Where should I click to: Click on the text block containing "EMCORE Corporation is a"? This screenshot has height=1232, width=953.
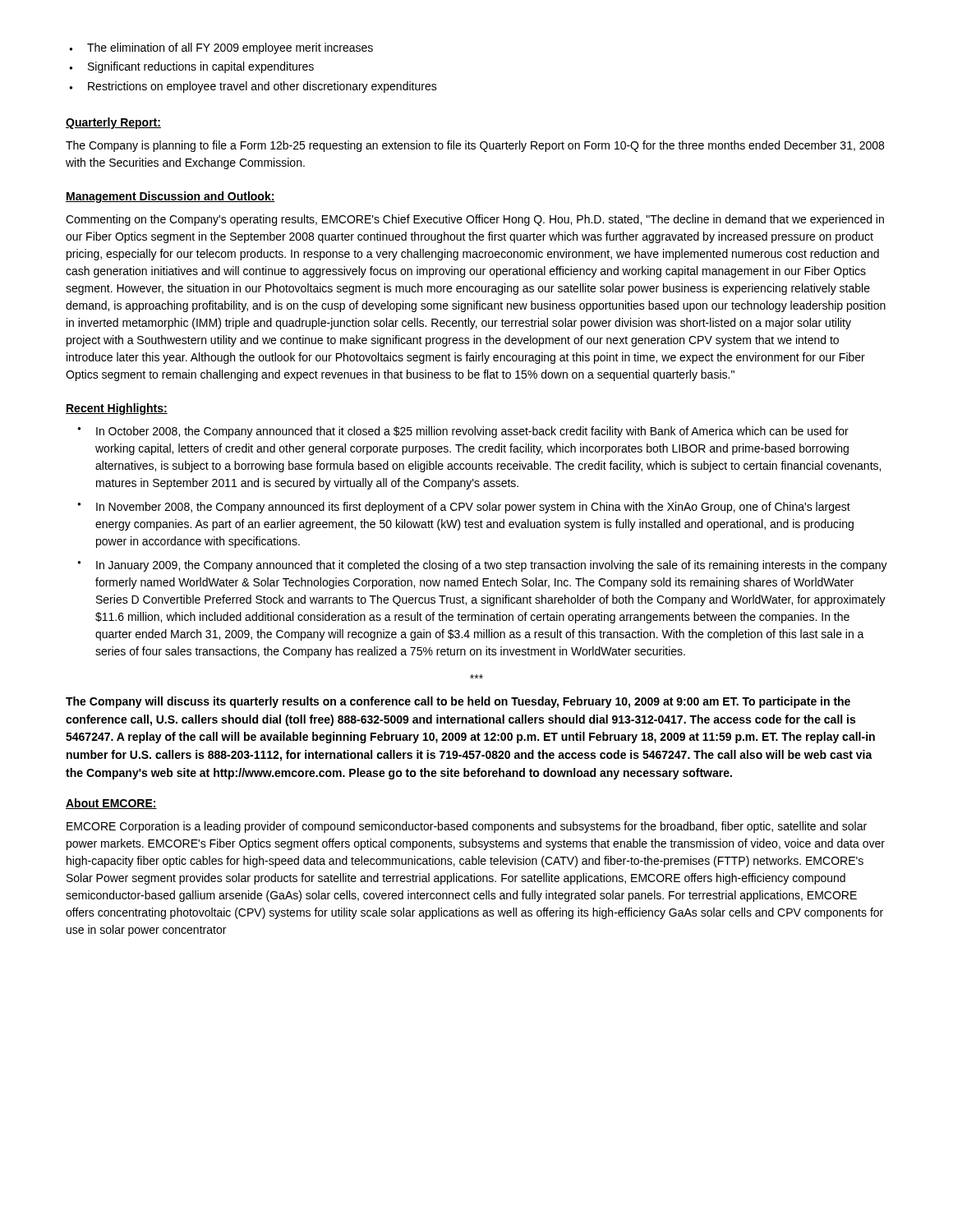475,878
